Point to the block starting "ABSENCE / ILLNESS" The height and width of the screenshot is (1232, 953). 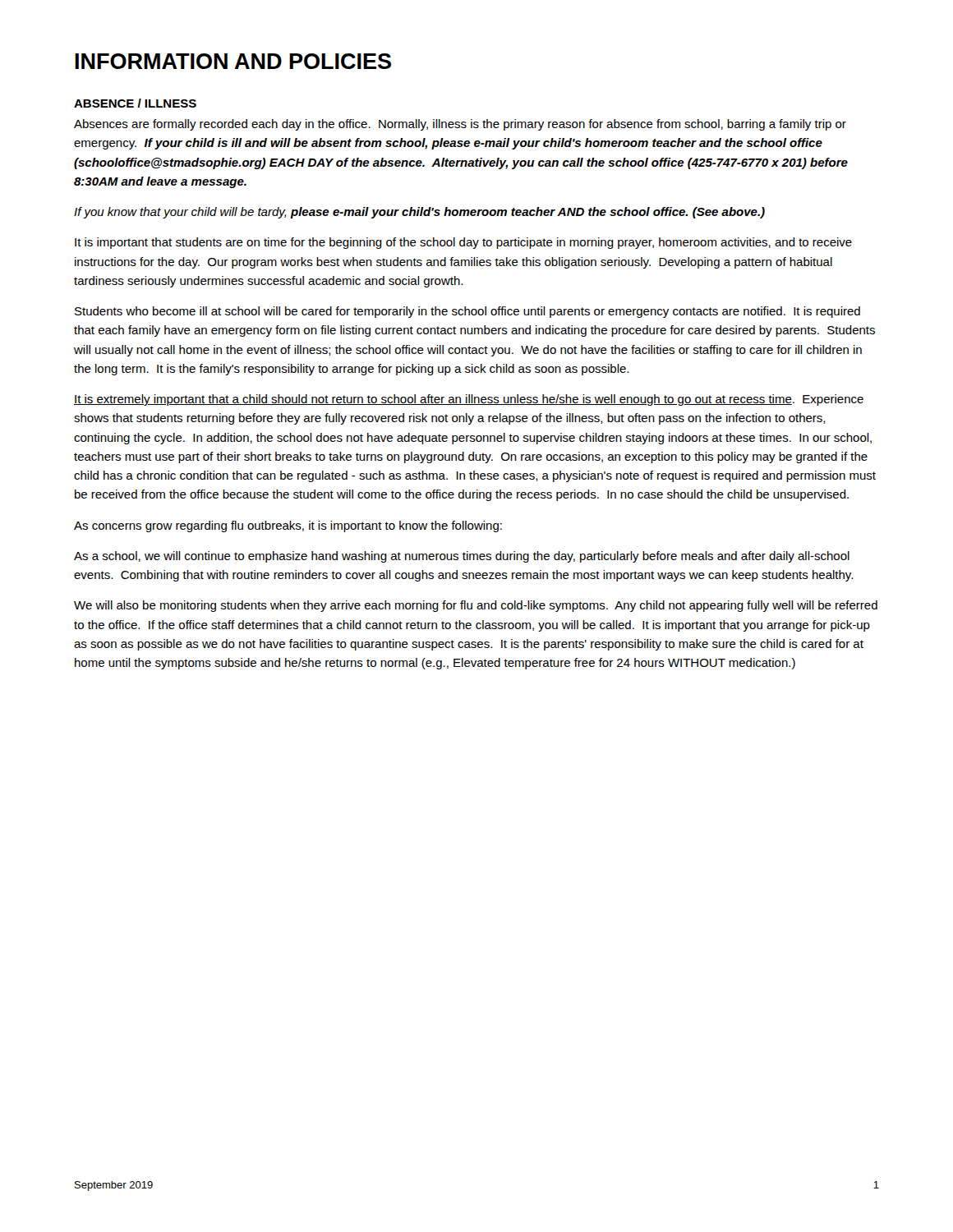(x=135, y=103)
